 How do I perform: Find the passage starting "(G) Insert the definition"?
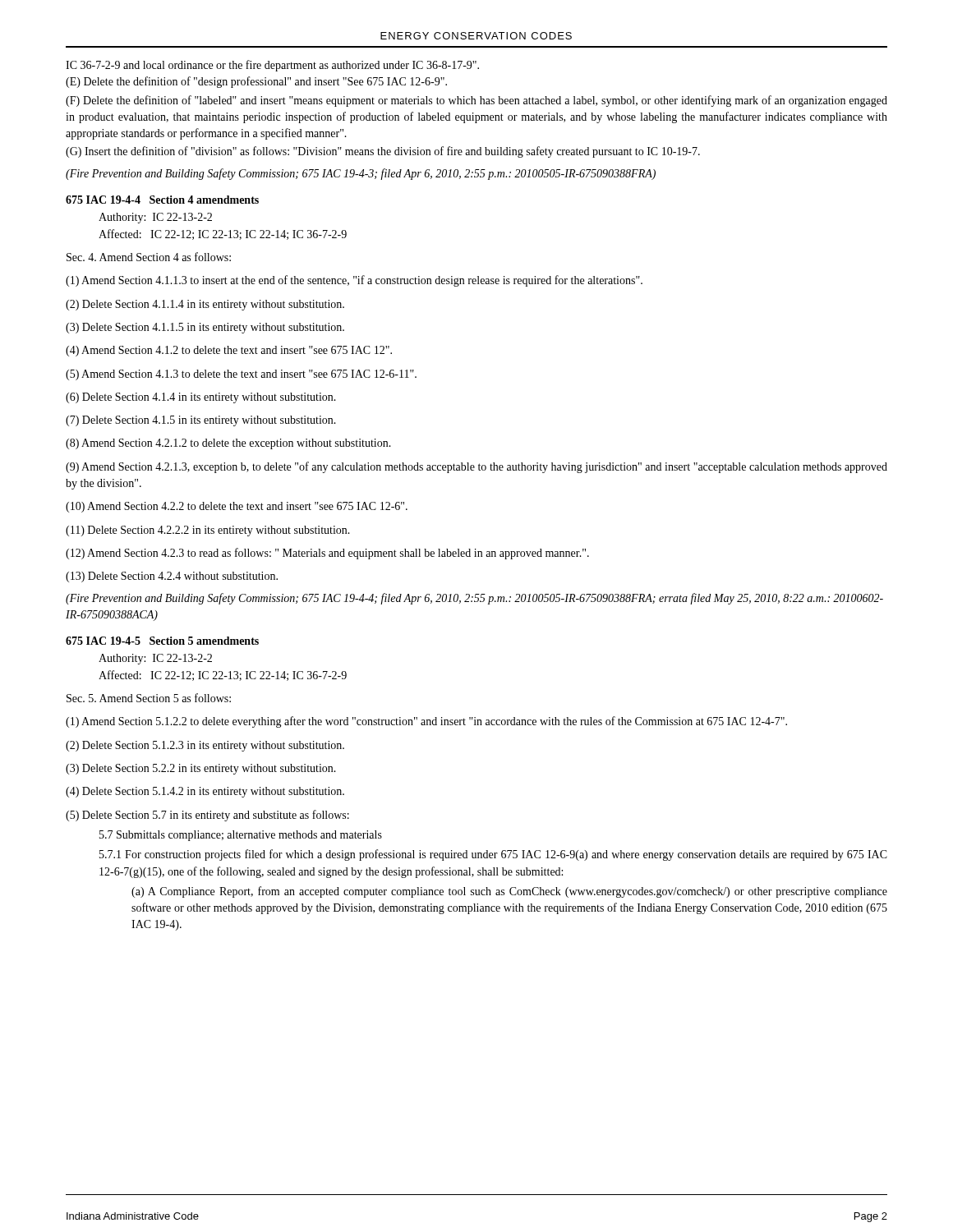click(383, 152)
